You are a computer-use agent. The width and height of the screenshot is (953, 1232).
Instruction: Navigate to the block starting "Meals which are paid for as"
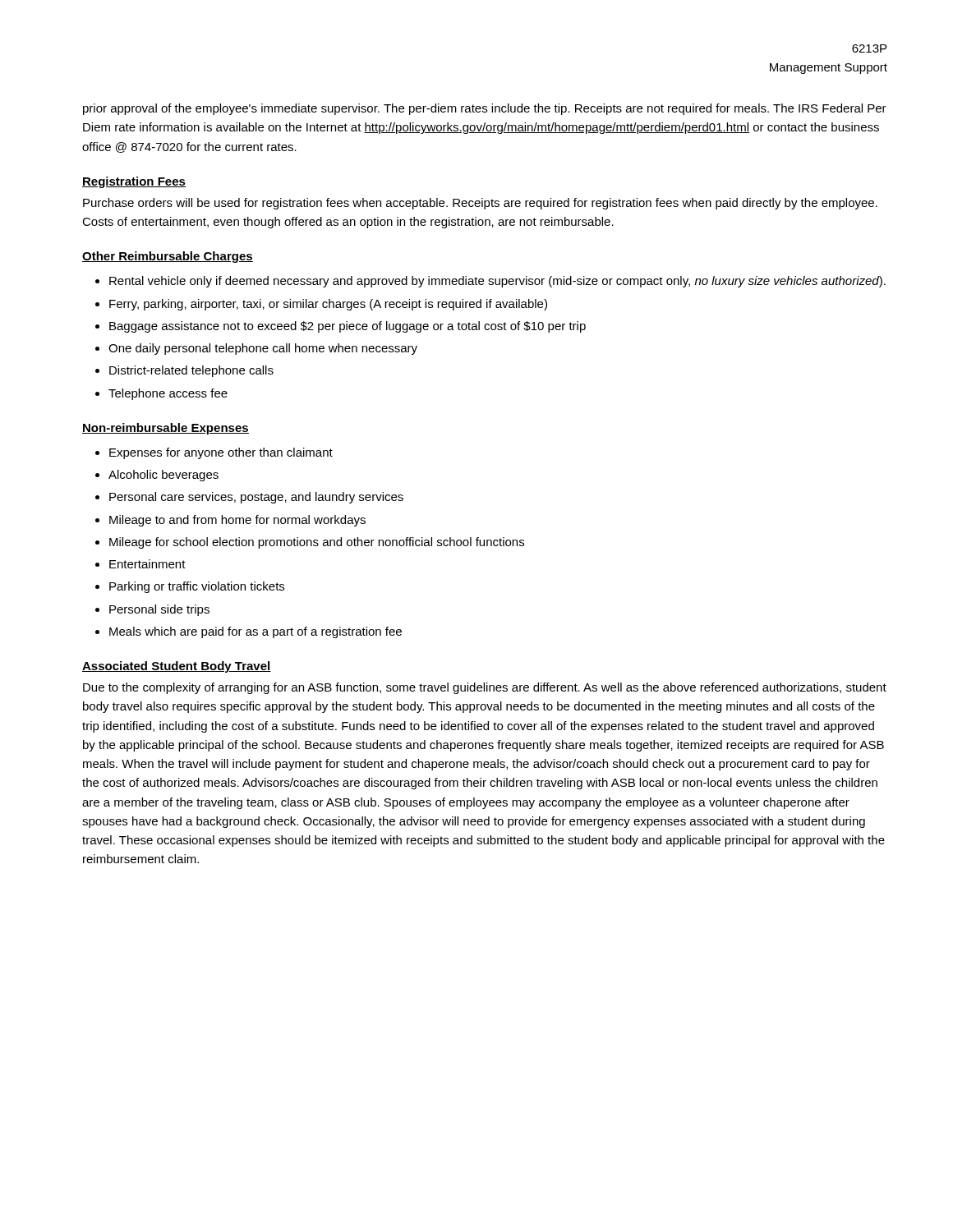click(255, 631)
